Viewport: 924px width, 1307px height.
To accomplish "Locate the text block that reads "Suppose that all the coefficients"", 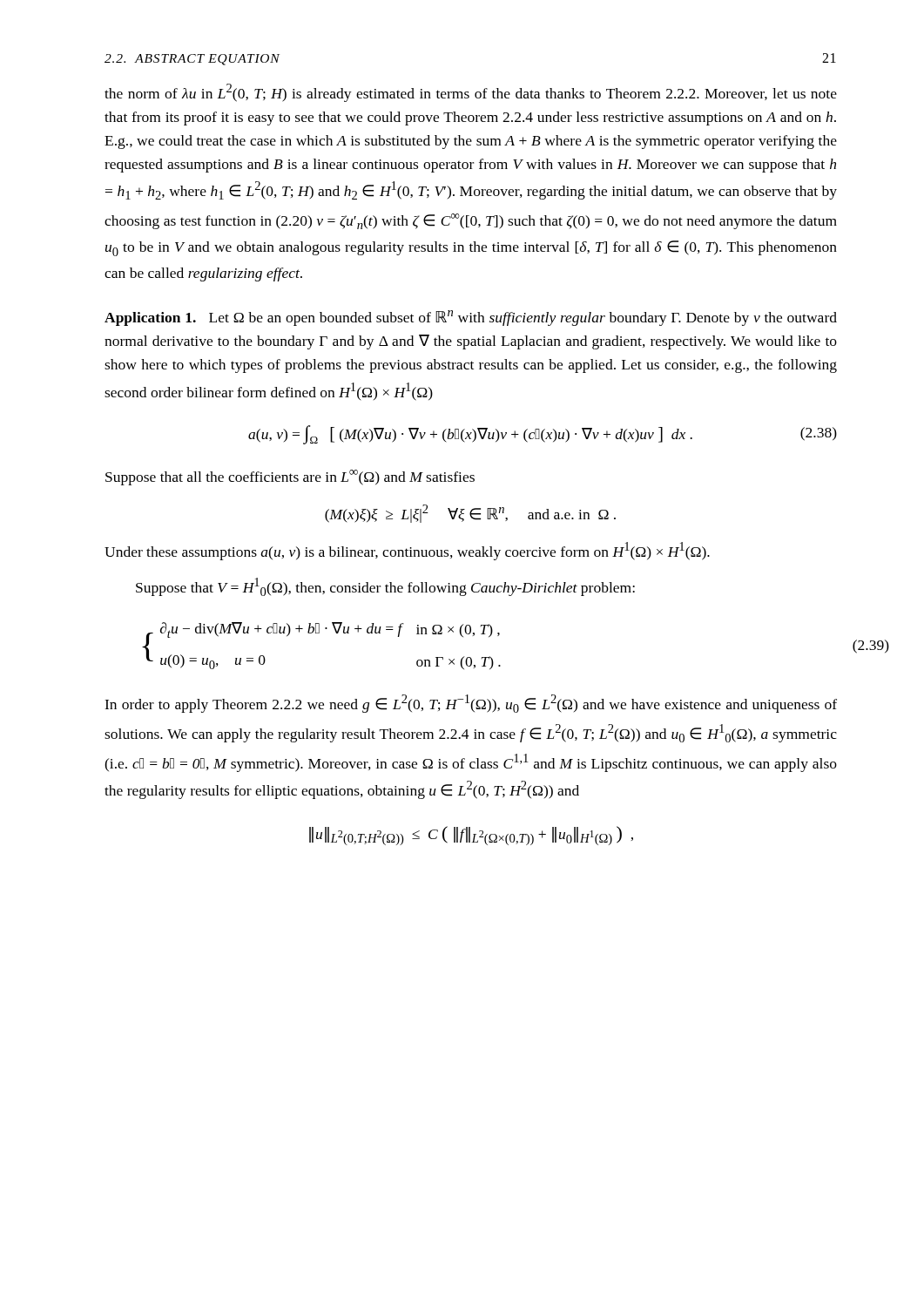I will (471, 475).
